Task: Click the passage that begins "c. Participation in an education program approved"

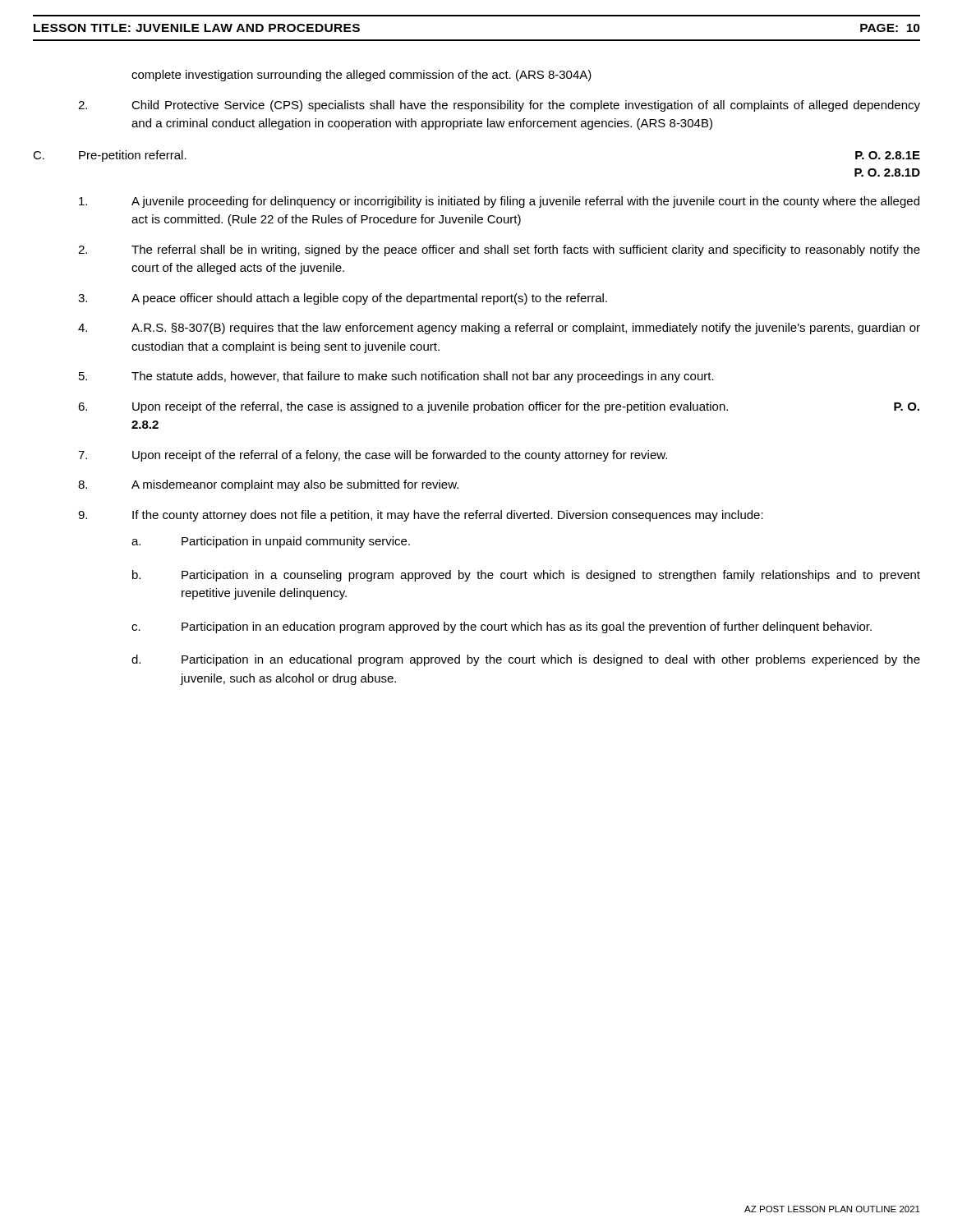Action: click(x=526, y=626)
